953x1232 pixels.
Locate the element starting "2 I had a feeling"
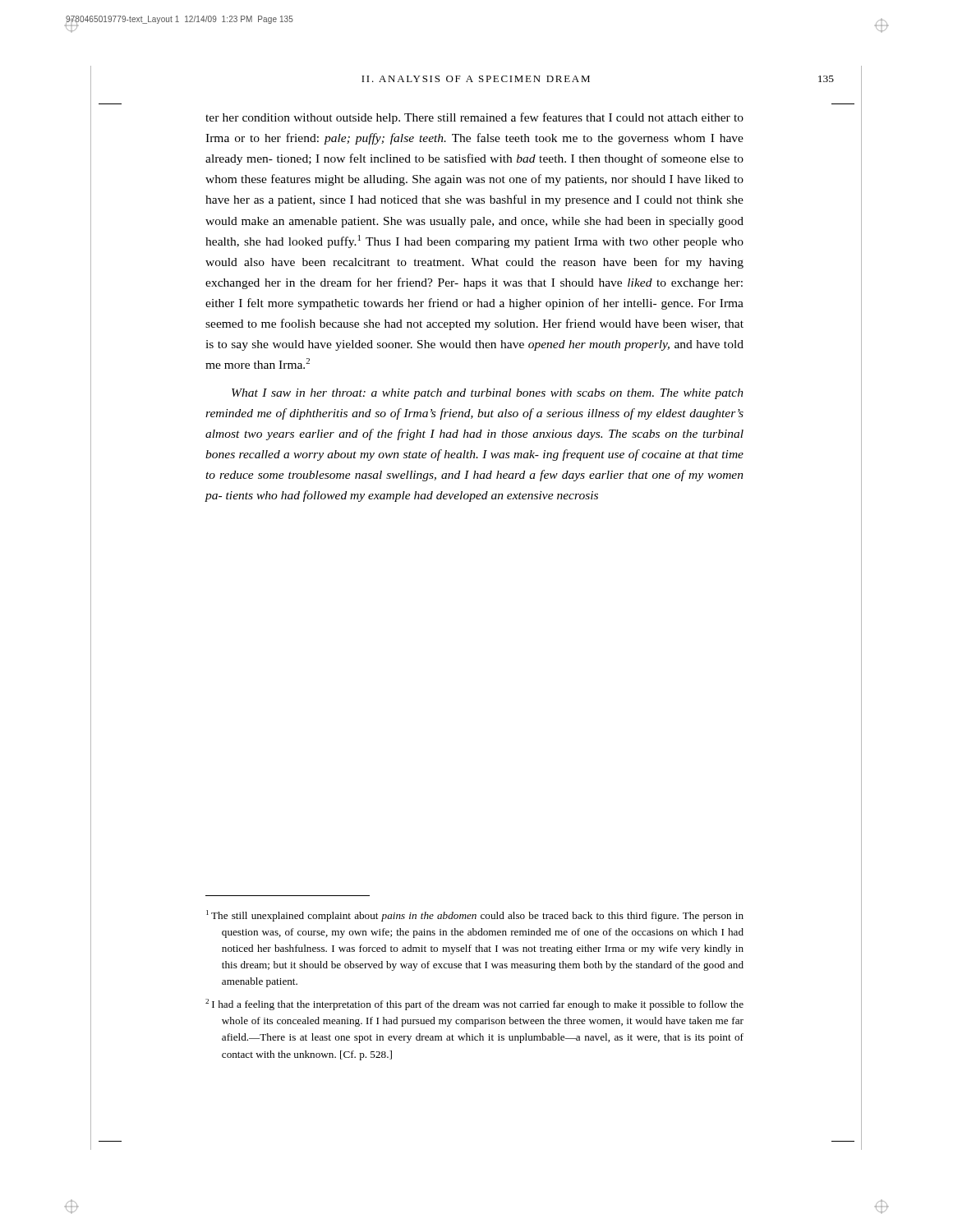474,1028
